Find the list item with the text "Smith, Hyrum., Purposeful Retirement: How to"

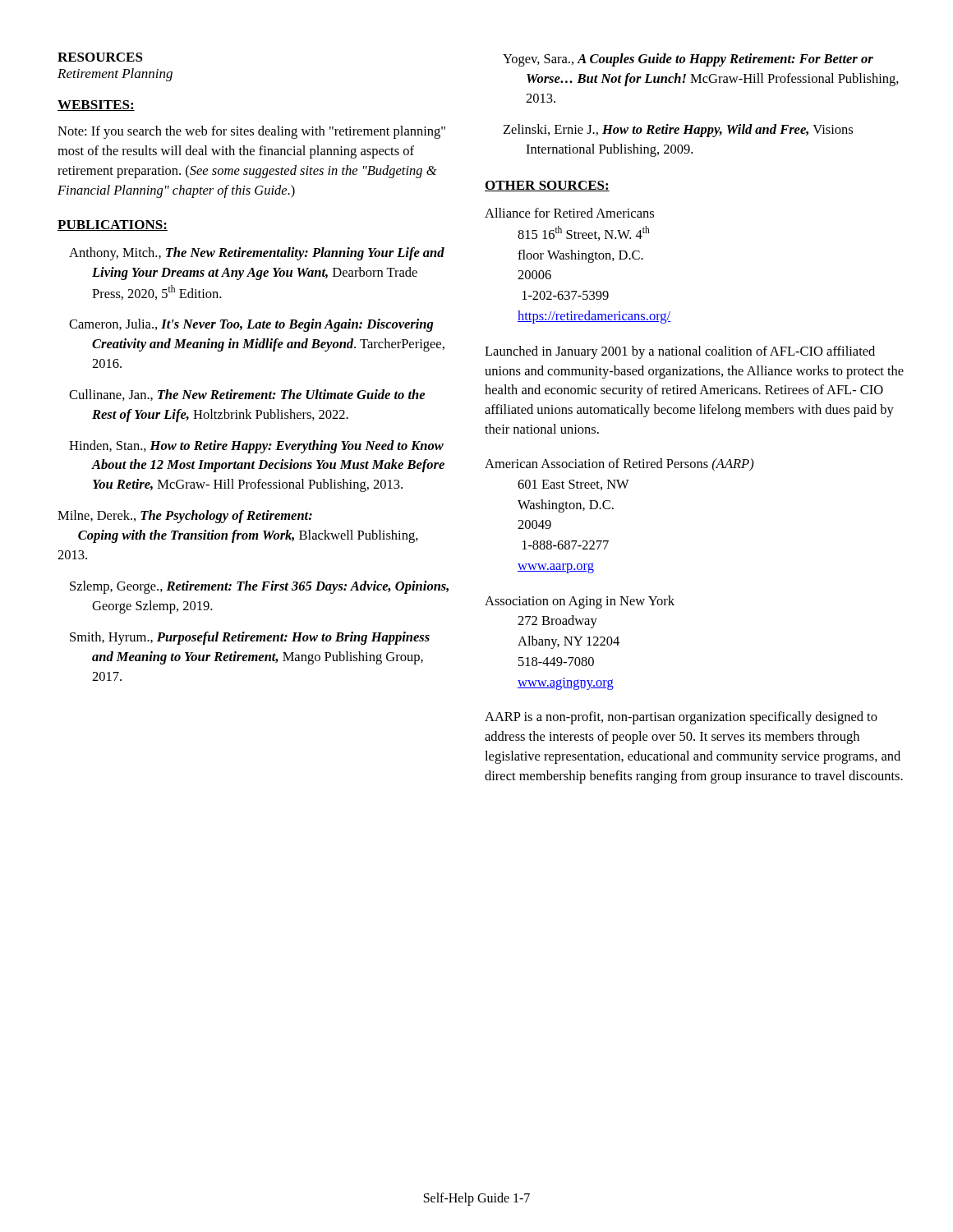[249, 657]
